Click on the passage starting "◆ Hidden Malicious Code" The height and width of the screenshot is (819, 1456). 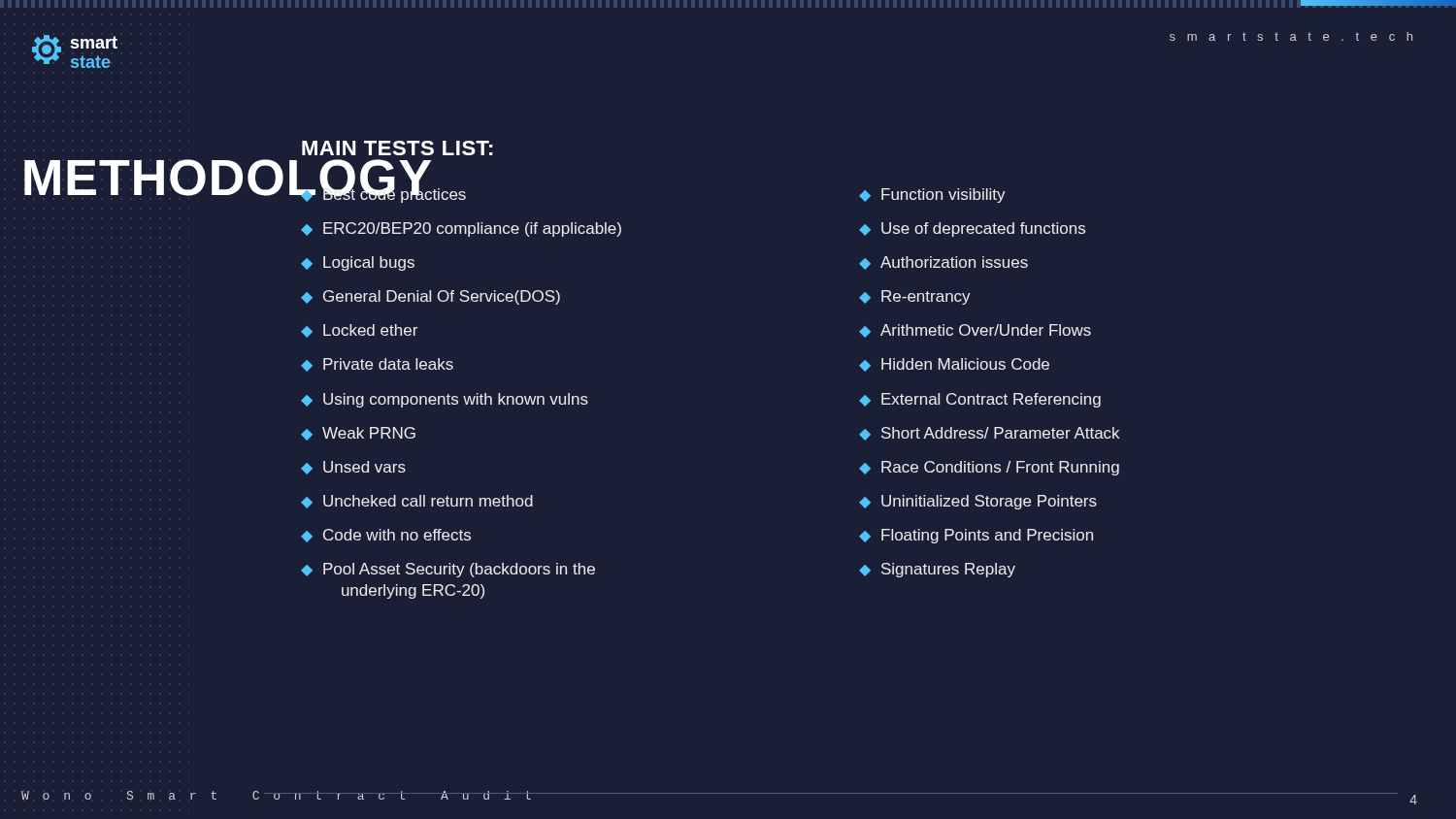tap(955, 365)
